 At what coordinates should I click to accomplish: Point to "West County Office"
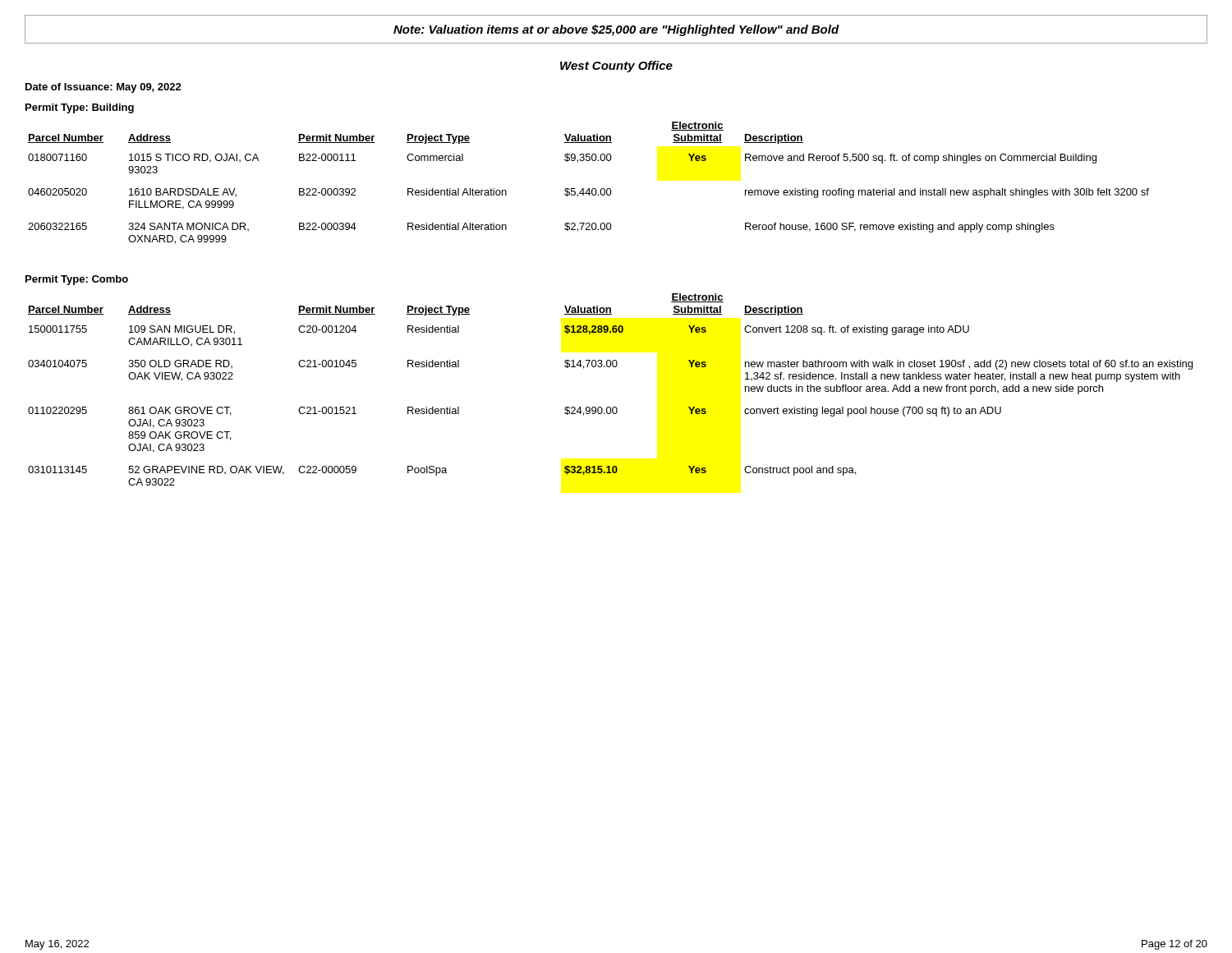616,65
